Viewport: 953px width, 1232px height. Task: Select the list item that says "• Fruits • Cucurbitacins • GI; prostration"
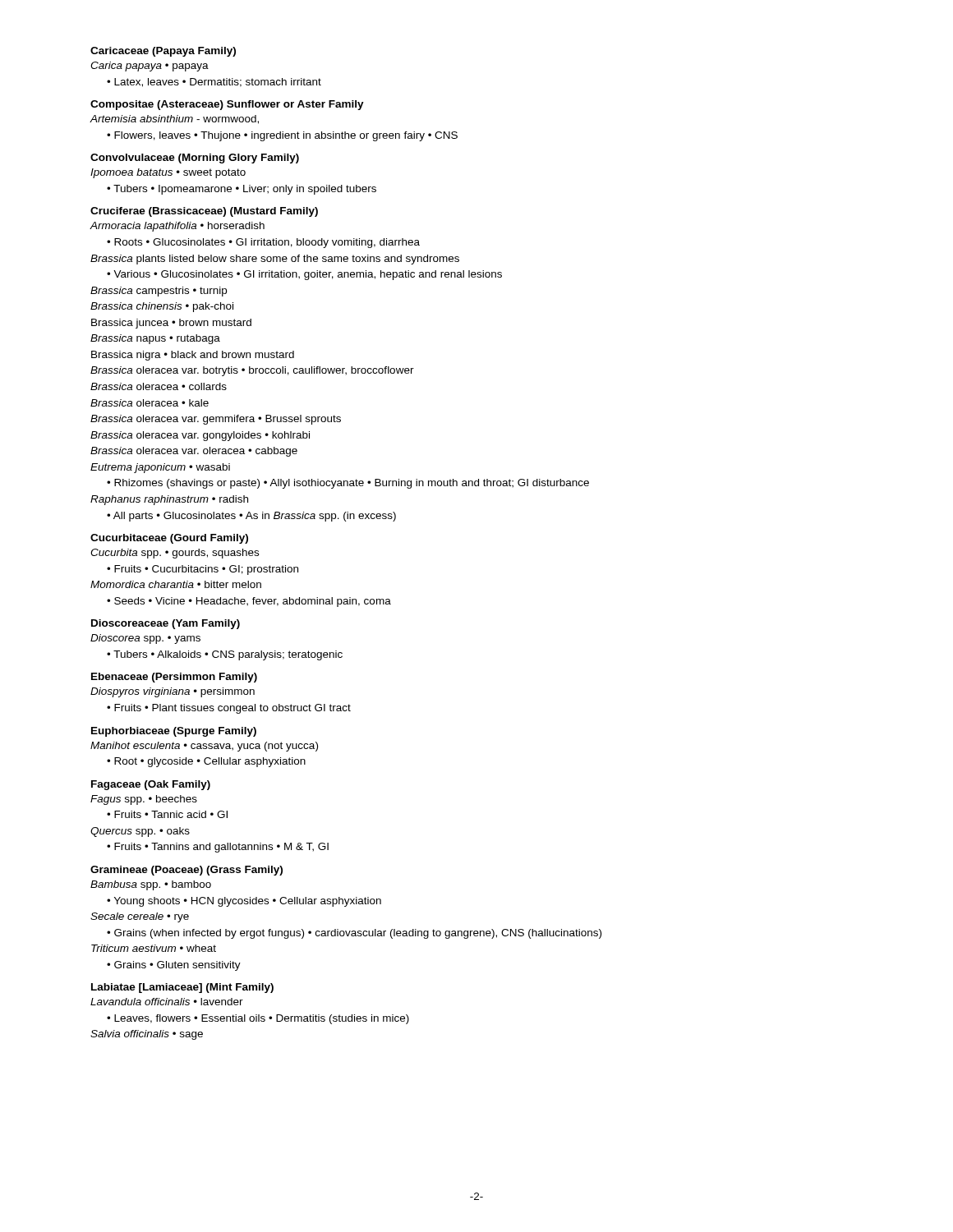(203, 568)
